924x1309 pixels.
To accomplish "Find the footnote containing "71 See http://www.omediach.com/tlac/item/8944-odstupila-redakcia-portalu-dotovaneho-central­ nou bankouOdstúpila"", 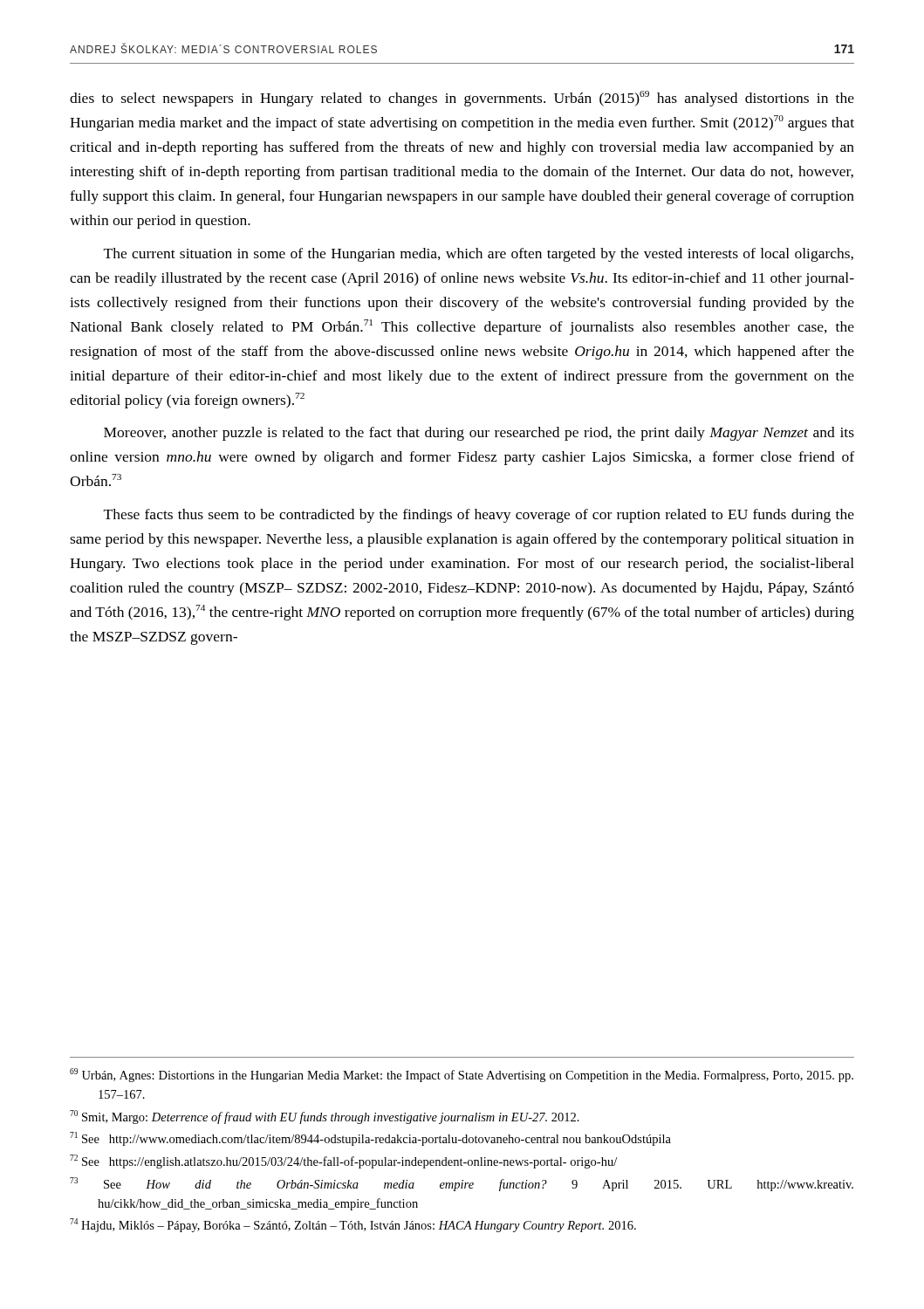I will click(x=370, y=1139).
